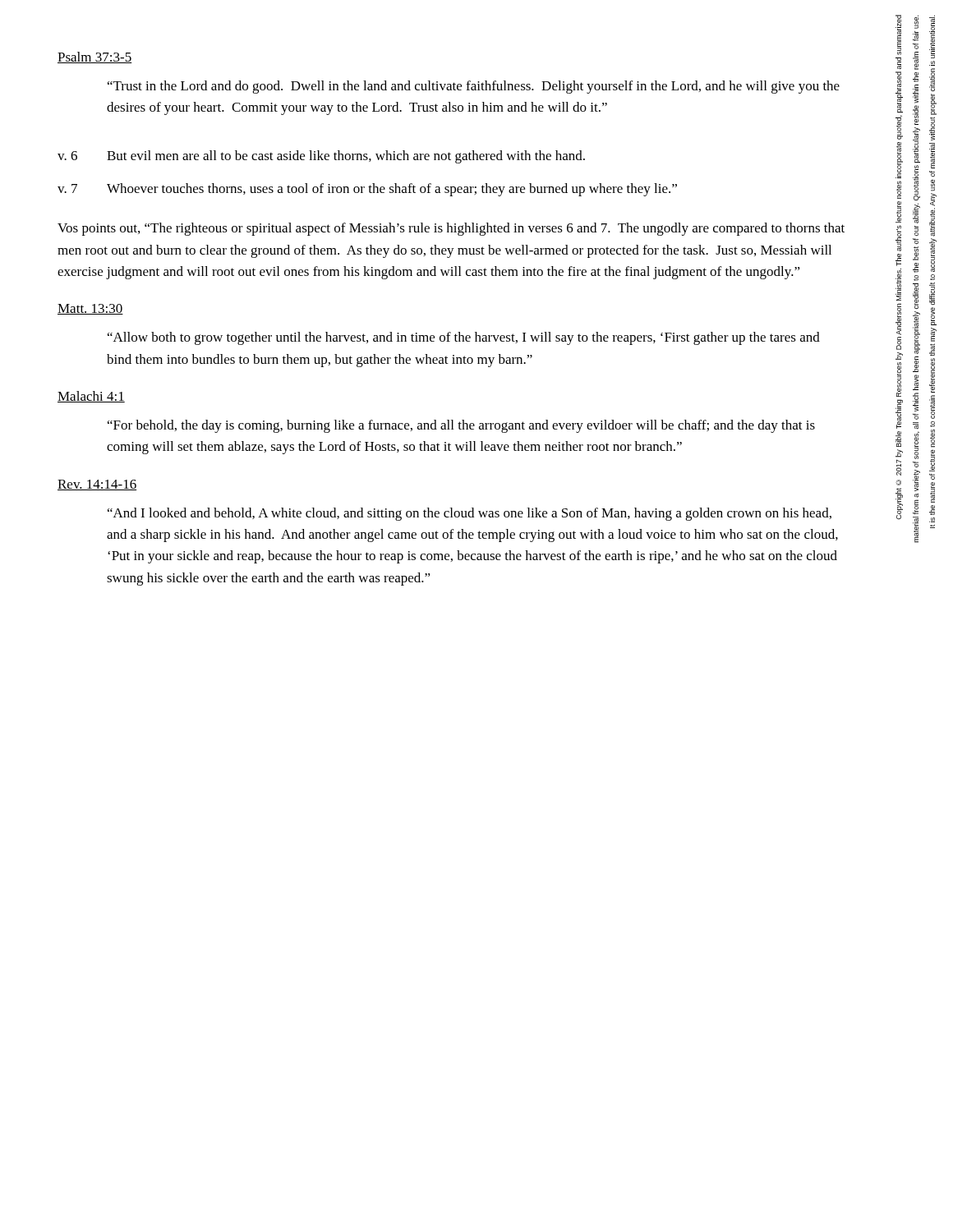Find "Rev. 14:14-16" on this page

click(97, 484)
